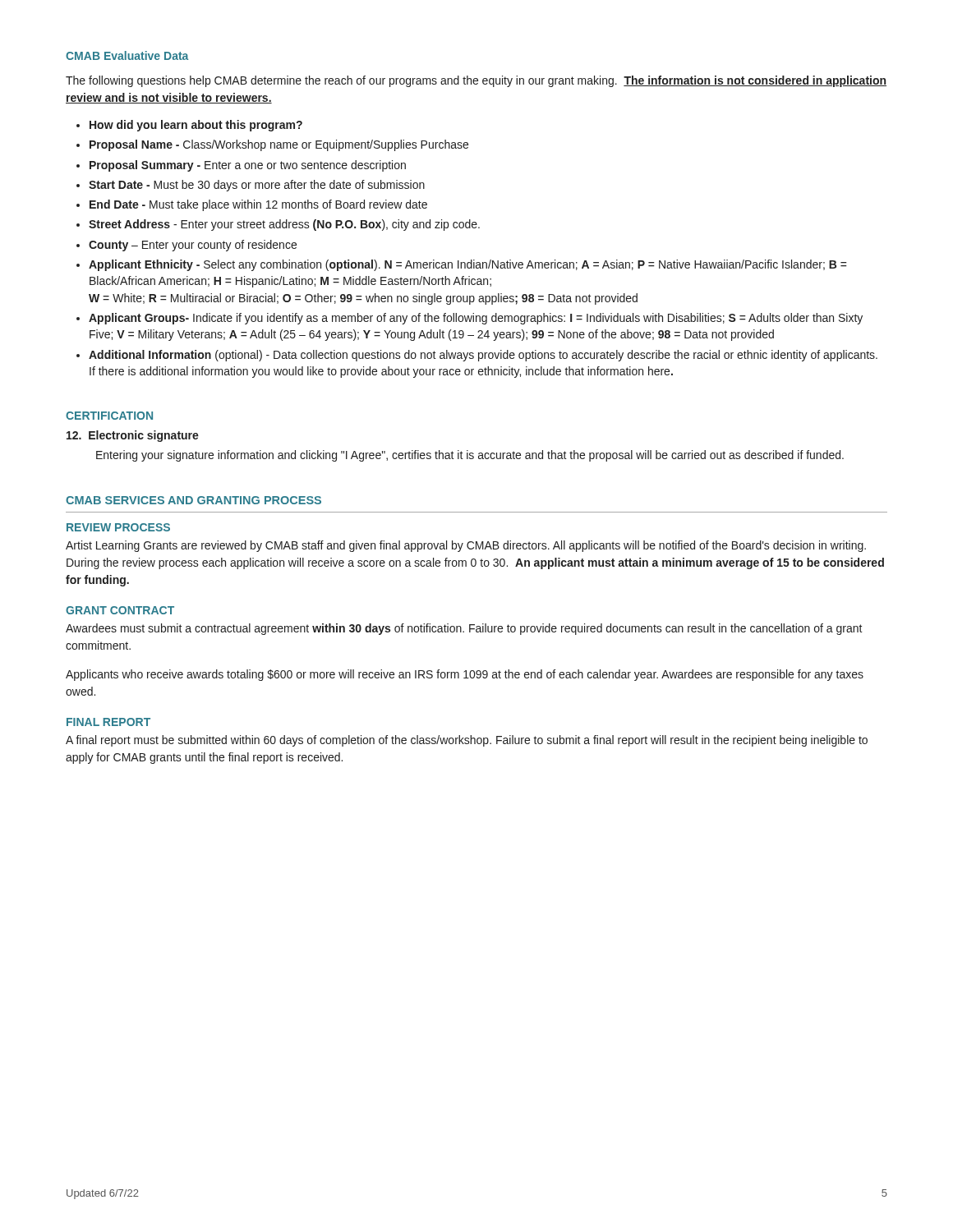Point to "CMAB SERVICES AND GRANTING PROCESS"

[194, 500]
